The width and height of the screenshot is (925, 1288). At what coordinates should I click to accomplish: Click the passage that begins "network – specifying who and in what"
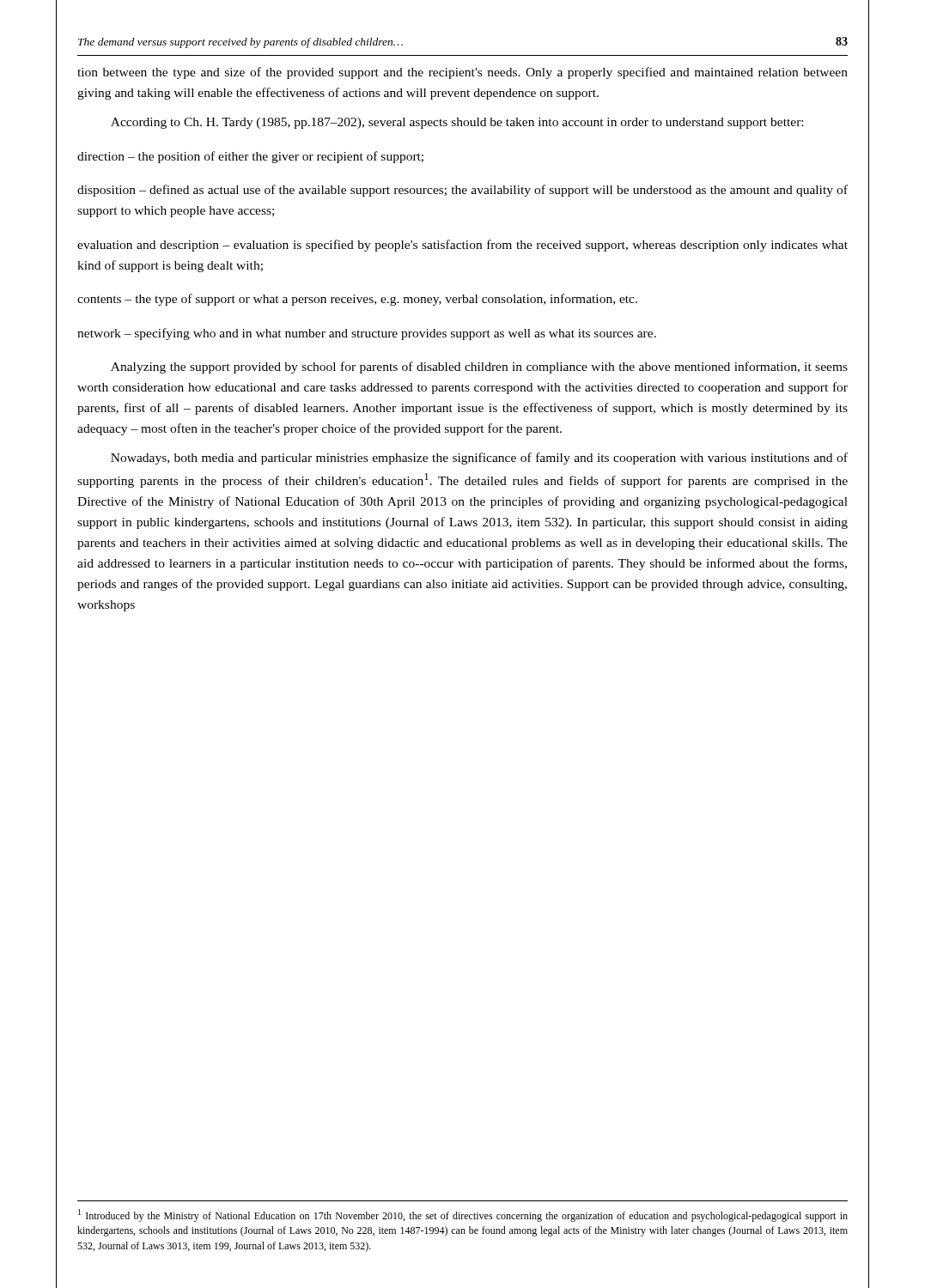pos(462,333)
